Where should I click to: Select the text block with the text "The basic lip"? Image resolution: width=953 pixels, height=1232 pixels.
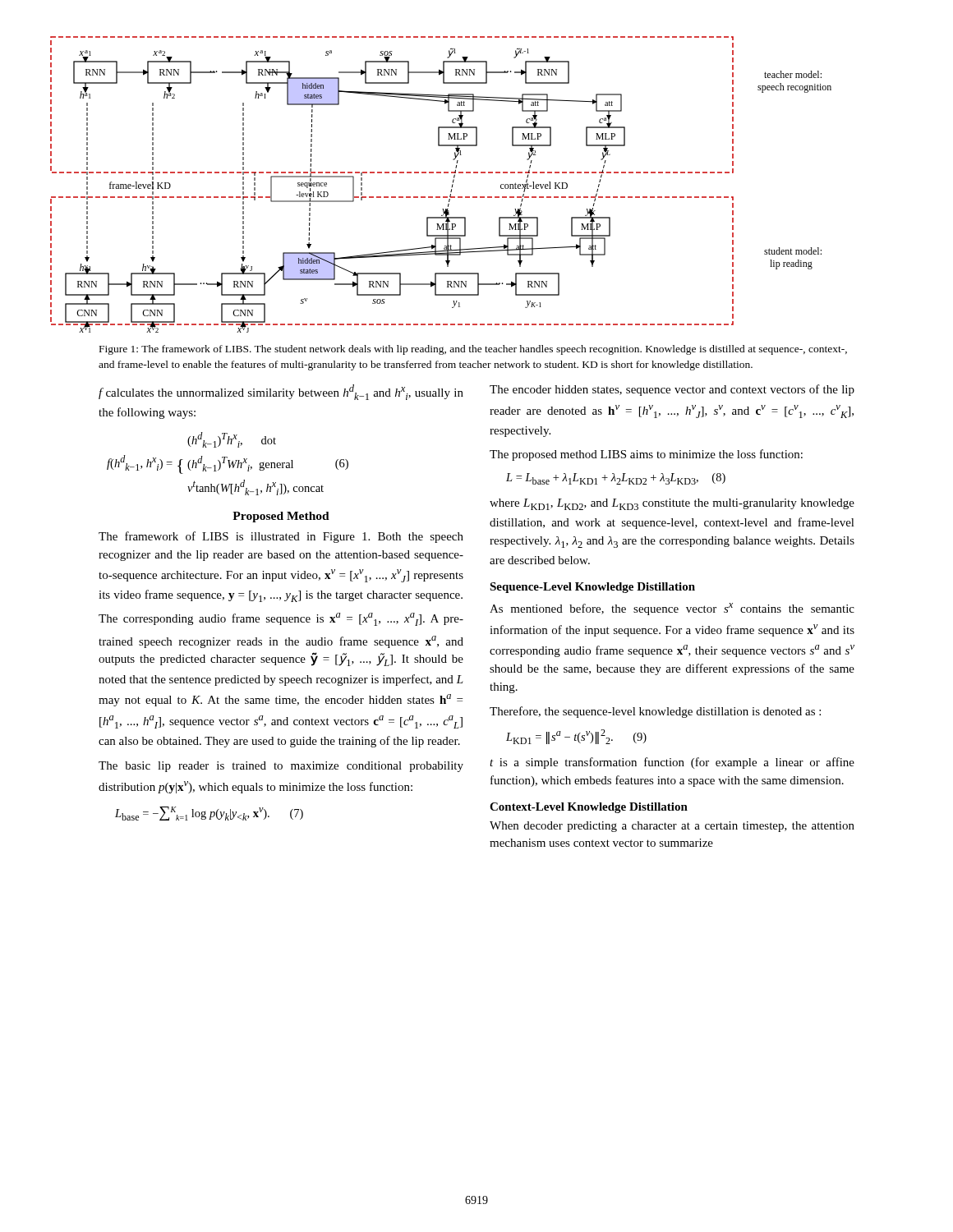click(281, 776)
